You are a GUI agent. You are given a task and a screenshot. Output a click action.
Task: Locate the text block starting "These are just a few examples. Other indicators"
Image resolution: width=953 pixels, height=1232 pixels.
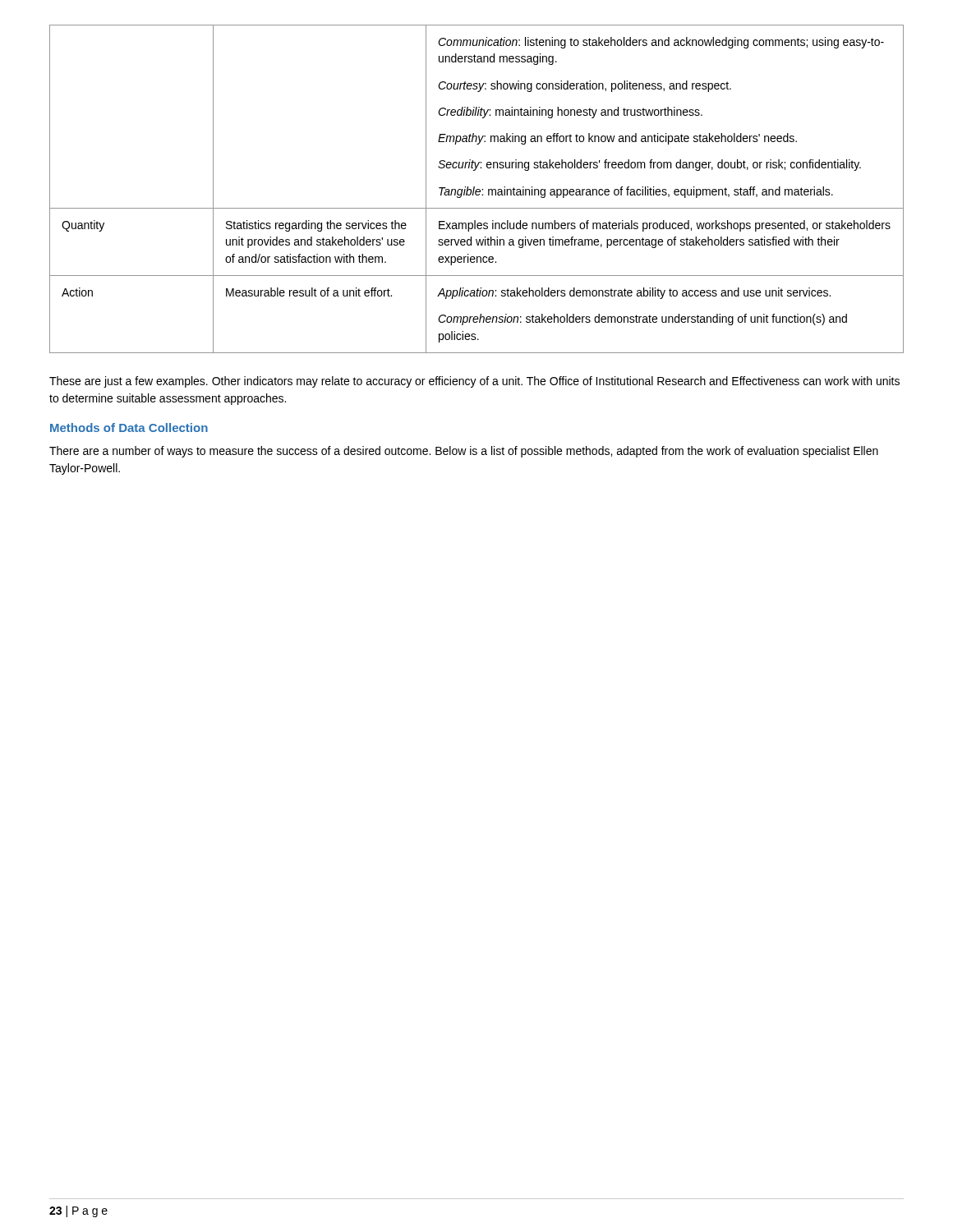[x=476, y=390]
